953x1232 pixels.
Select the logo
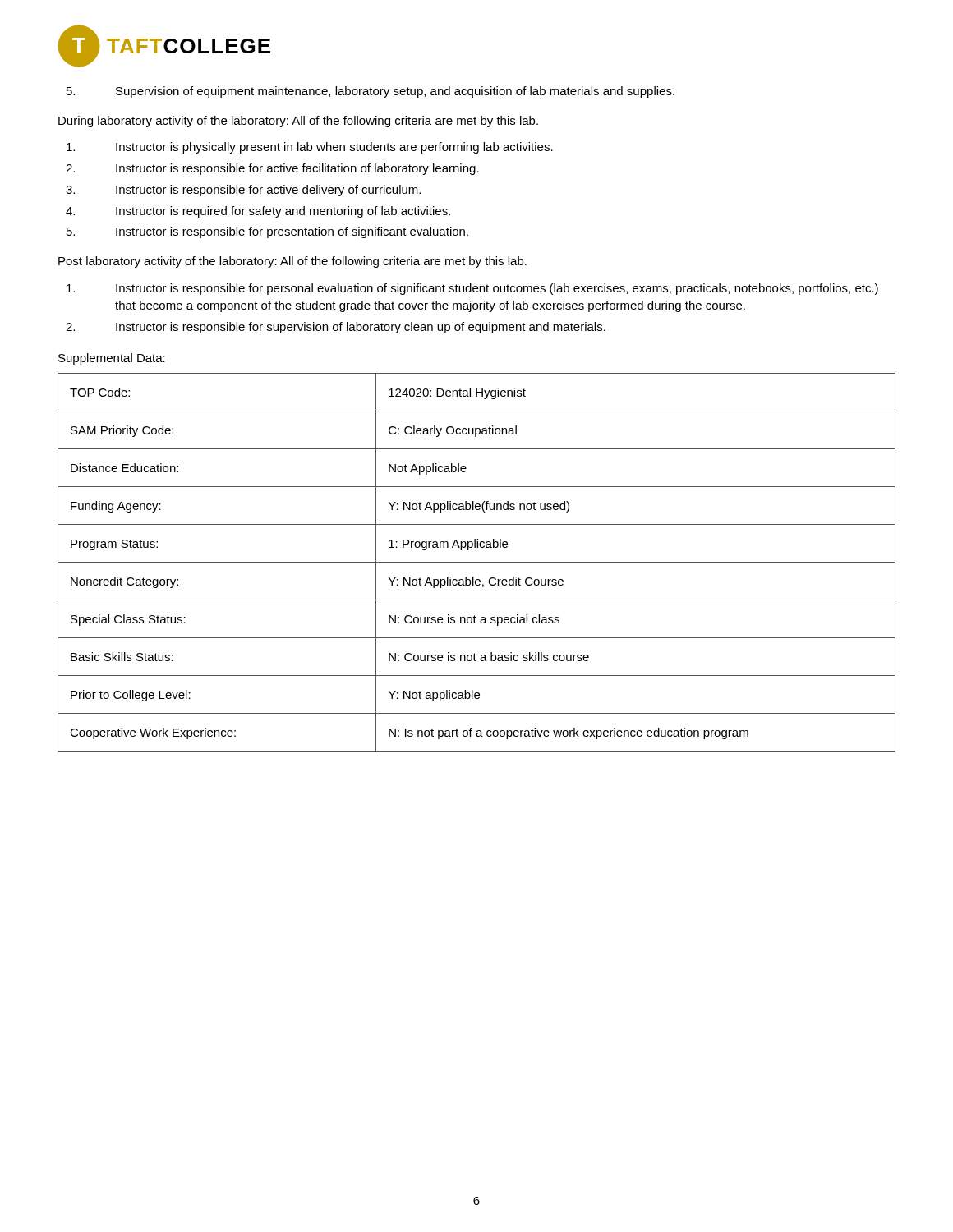pos(476,46)
